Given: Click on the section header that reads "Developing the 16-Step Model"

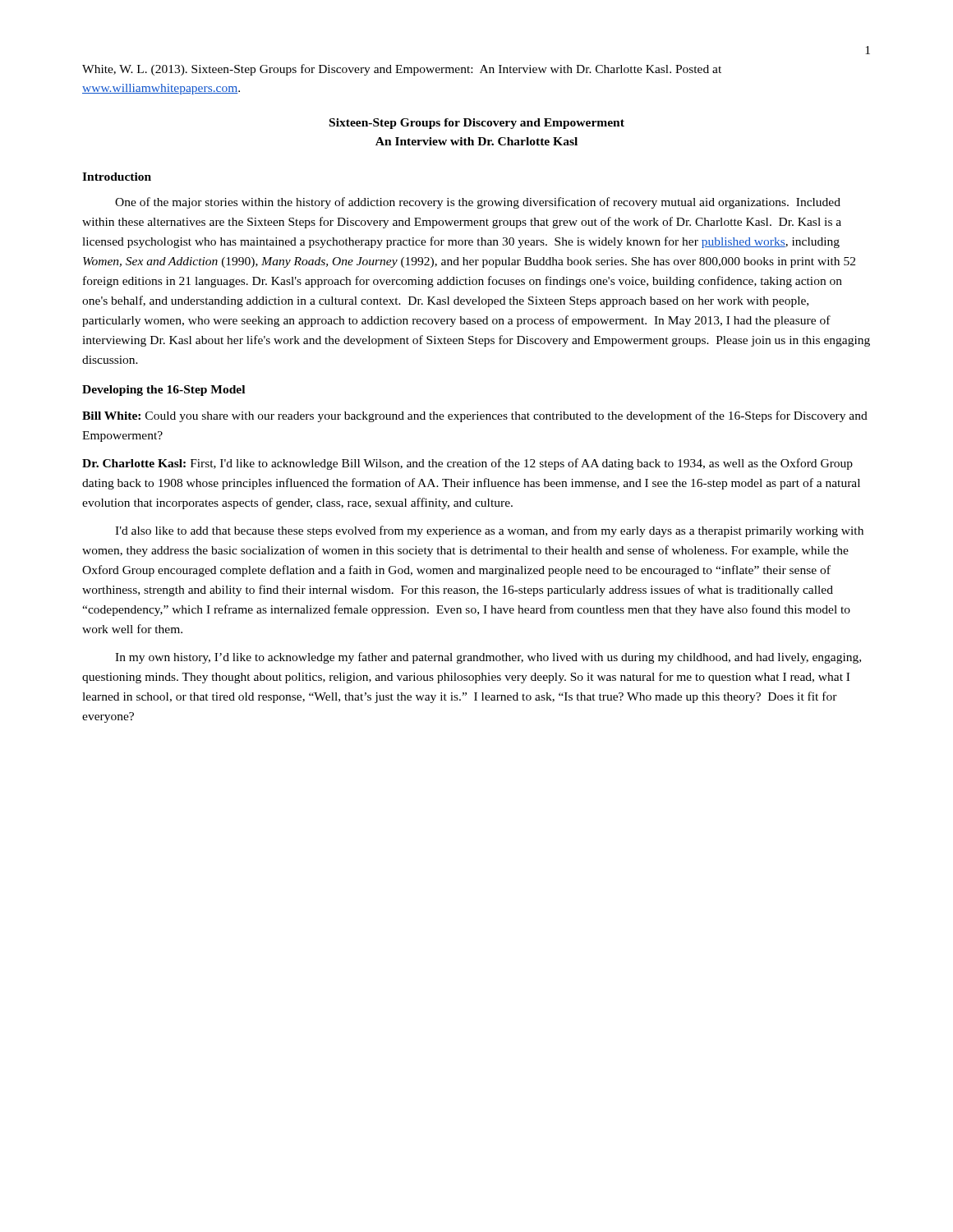Looking at the screenshot, I should 164,389.
